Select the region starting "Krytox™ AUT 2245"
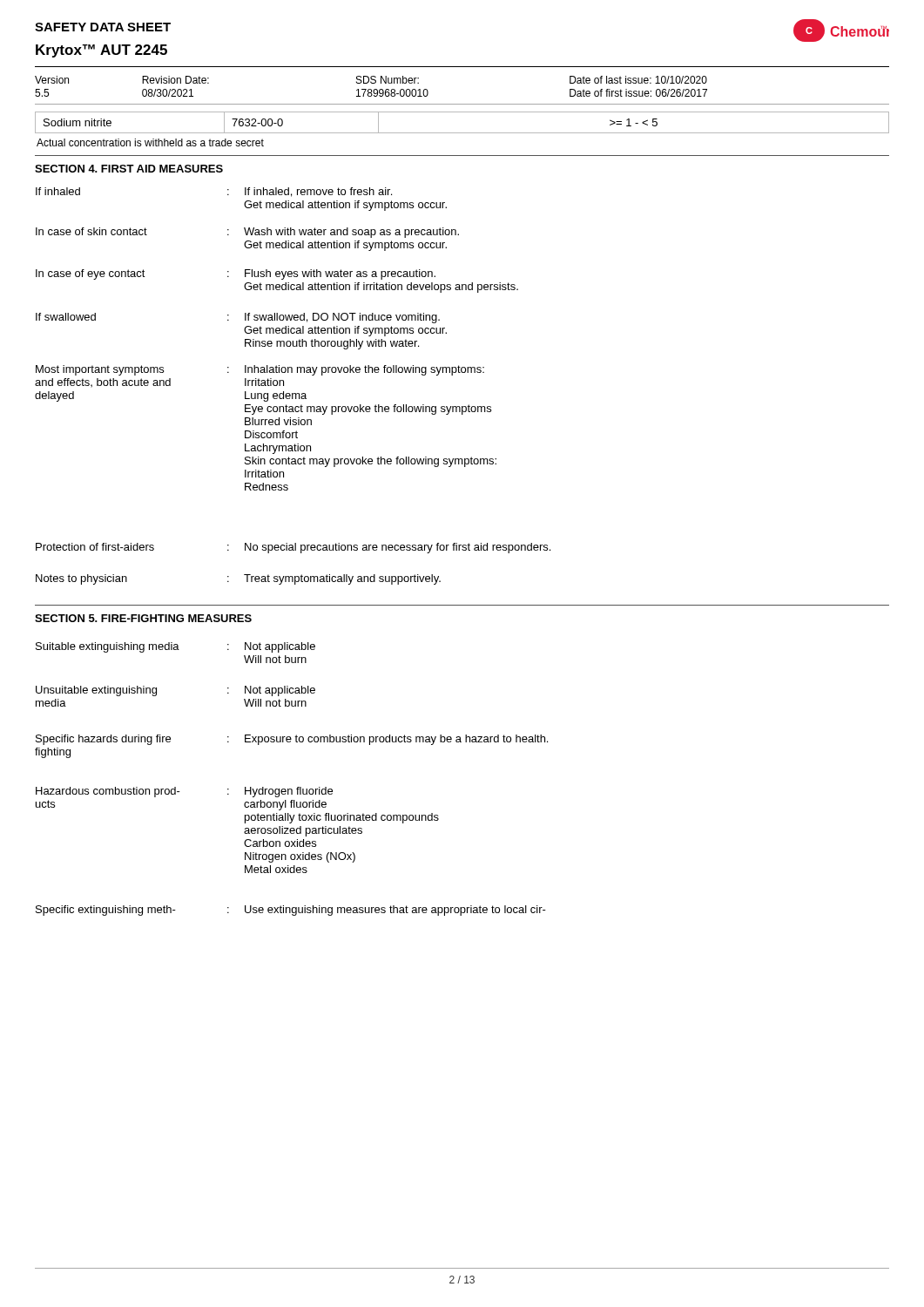924x1307 pixels. [x=101, y=50]
